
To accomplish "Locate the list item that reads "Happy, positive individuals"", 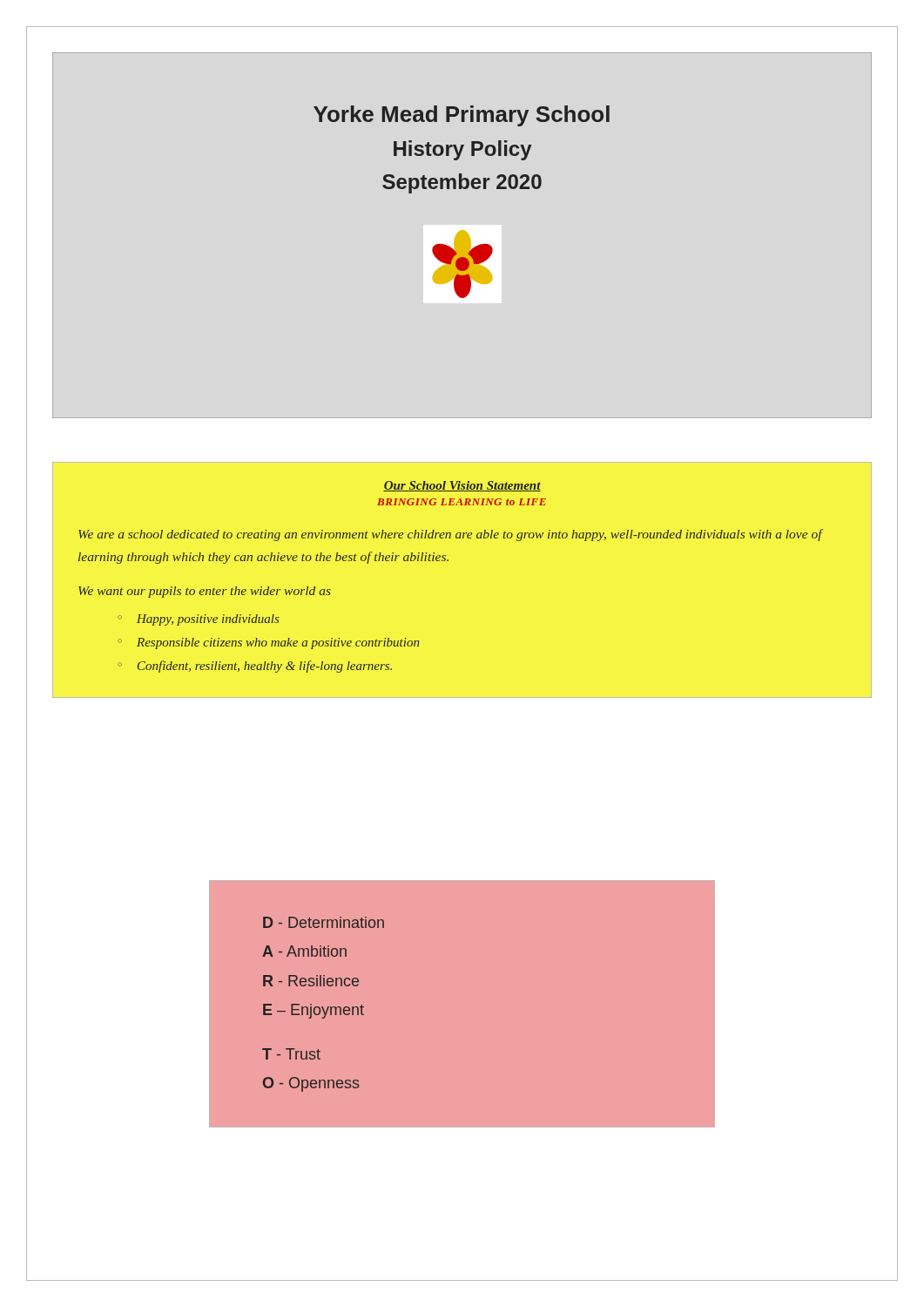I will (x=208, y=619).
